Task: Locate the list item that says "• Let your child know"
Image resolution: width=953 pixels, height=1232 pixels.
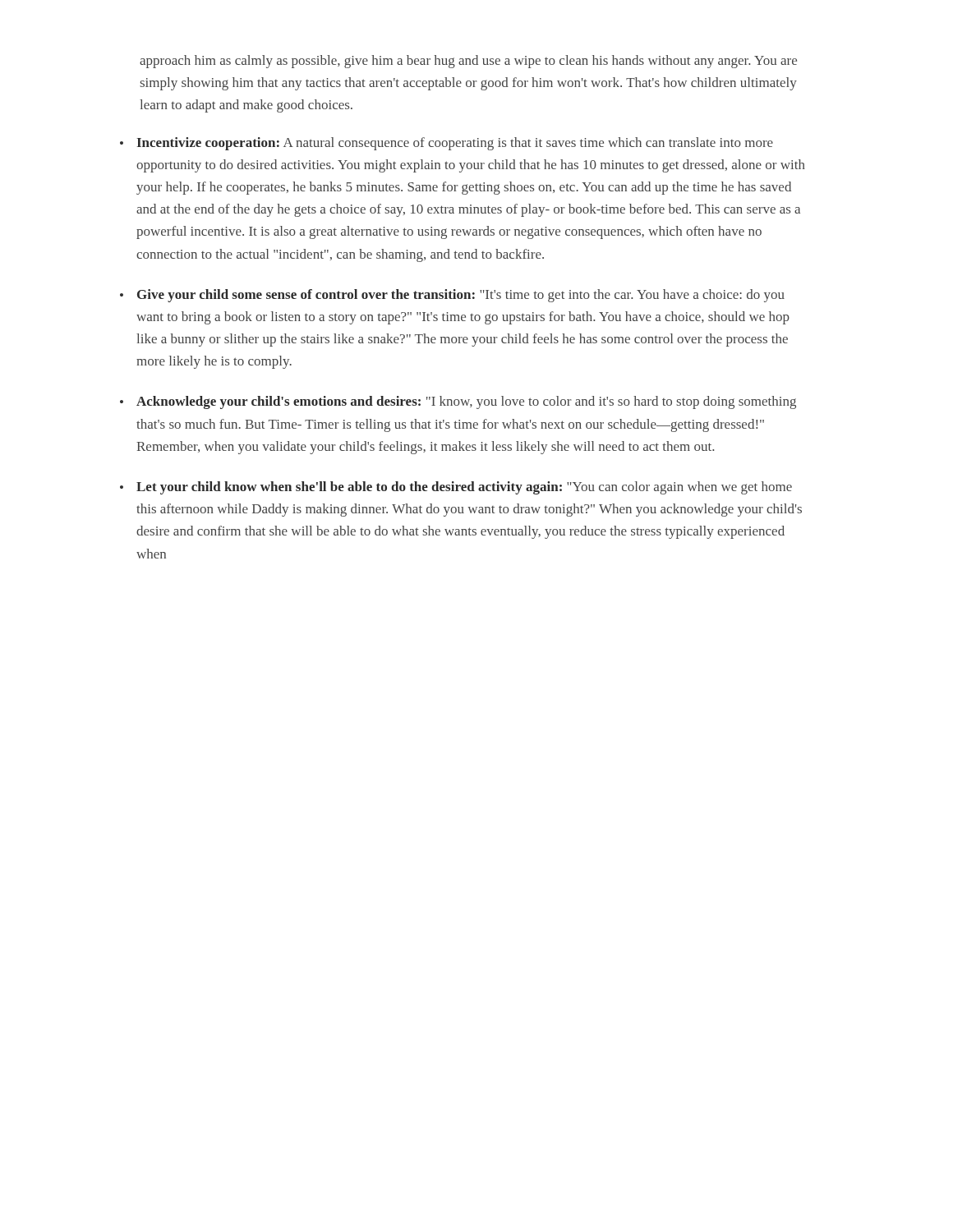Action: (460, 520)
